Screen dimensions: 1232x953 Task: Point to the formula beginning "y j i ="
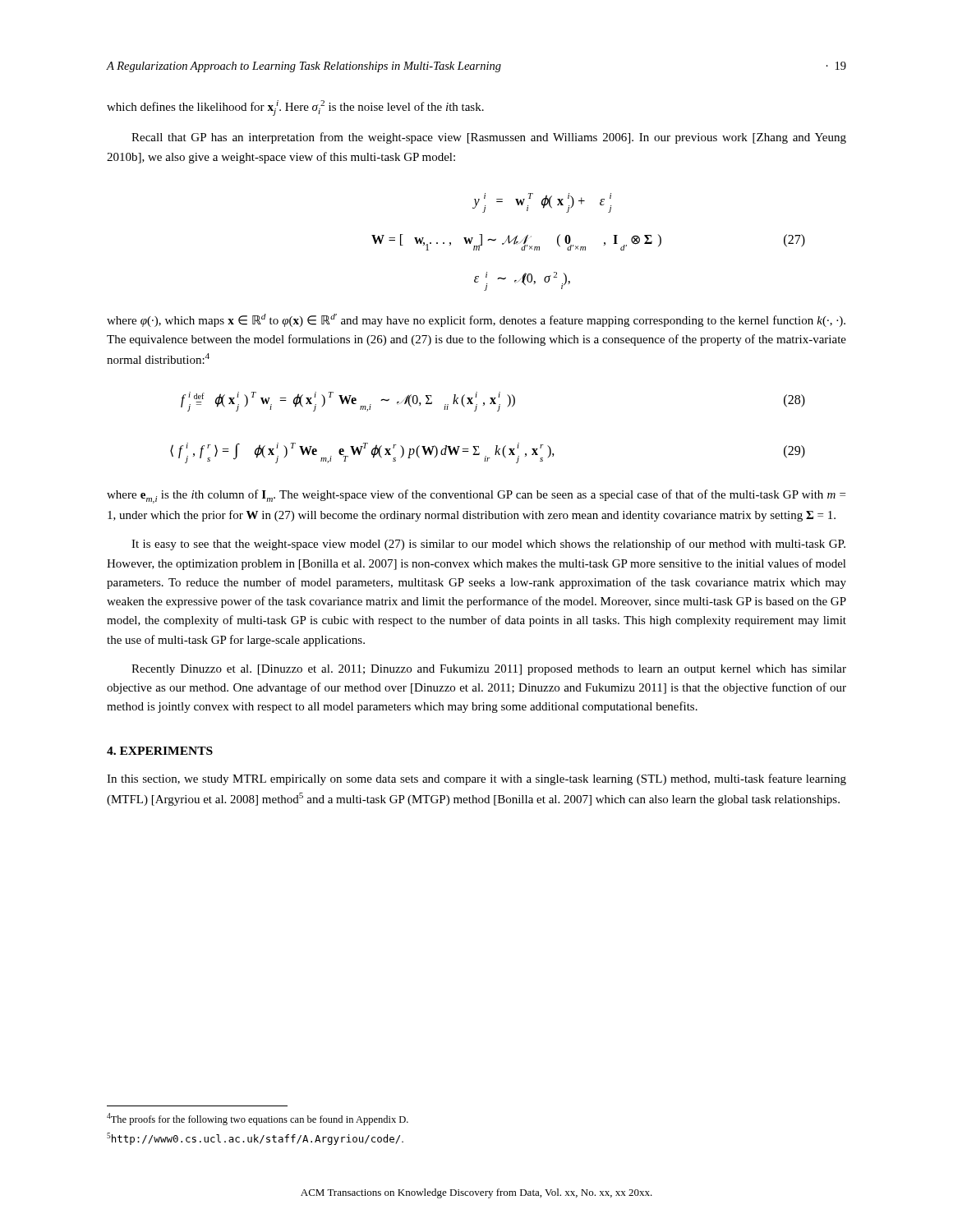click(476, 238)
